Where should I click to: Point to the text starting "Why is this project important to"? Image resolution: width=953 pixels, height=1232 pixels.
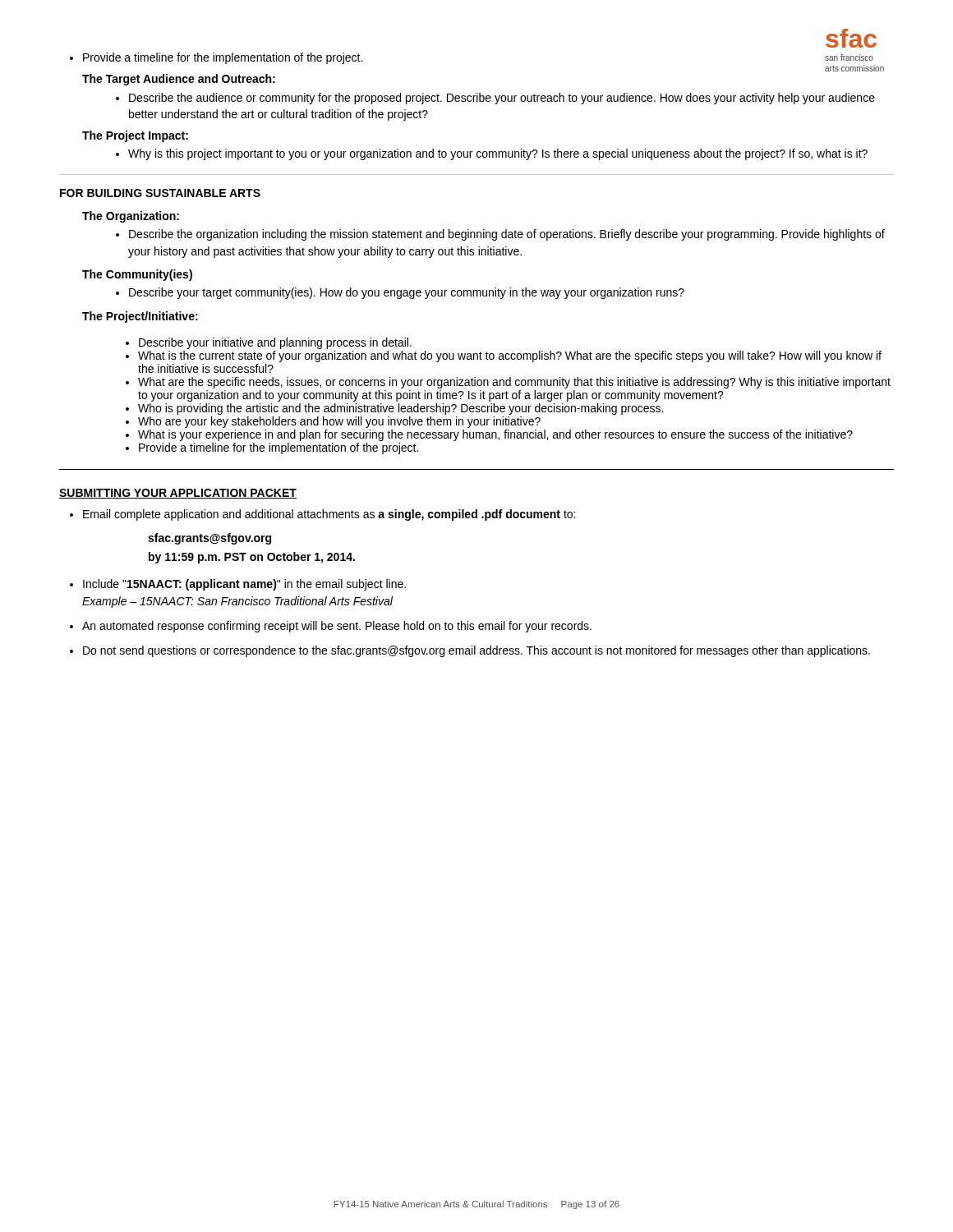pos(499,154)
